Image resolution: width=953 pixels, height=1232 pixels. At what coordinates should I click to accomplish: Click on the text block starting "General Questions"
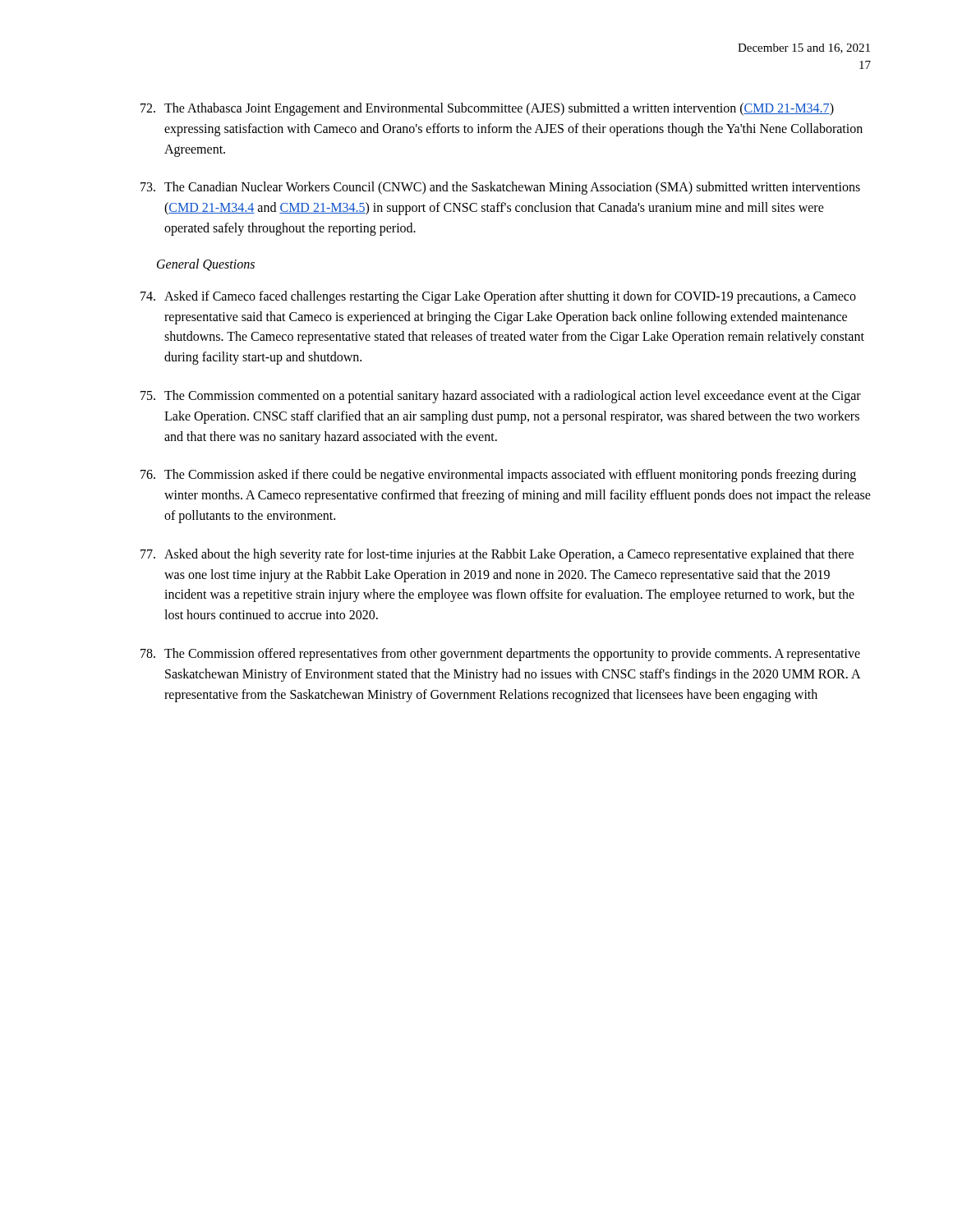[x=206, y=264]
